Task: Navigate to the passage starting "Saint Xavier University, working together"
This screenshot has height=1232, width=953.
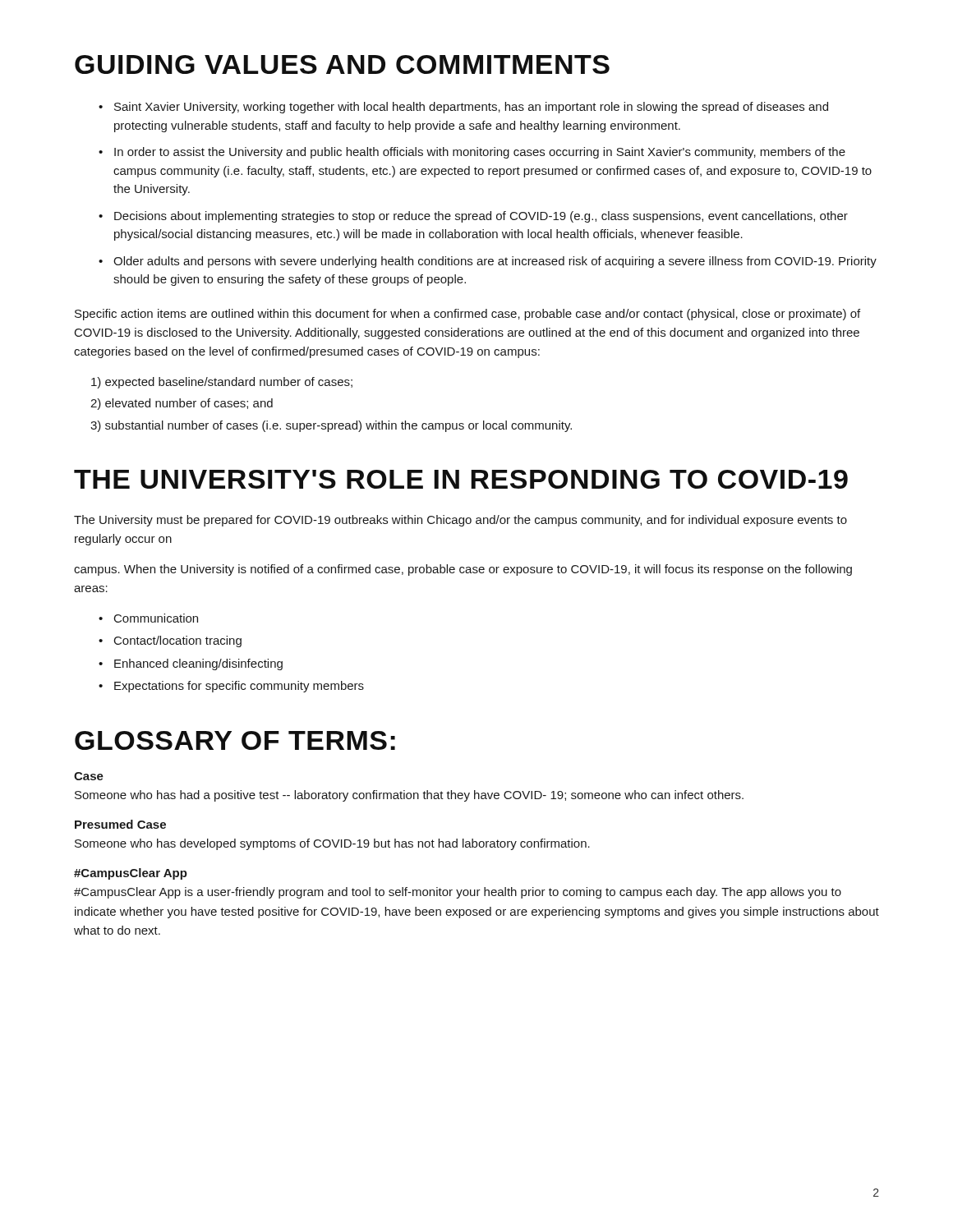Action: tap(471, 116)
